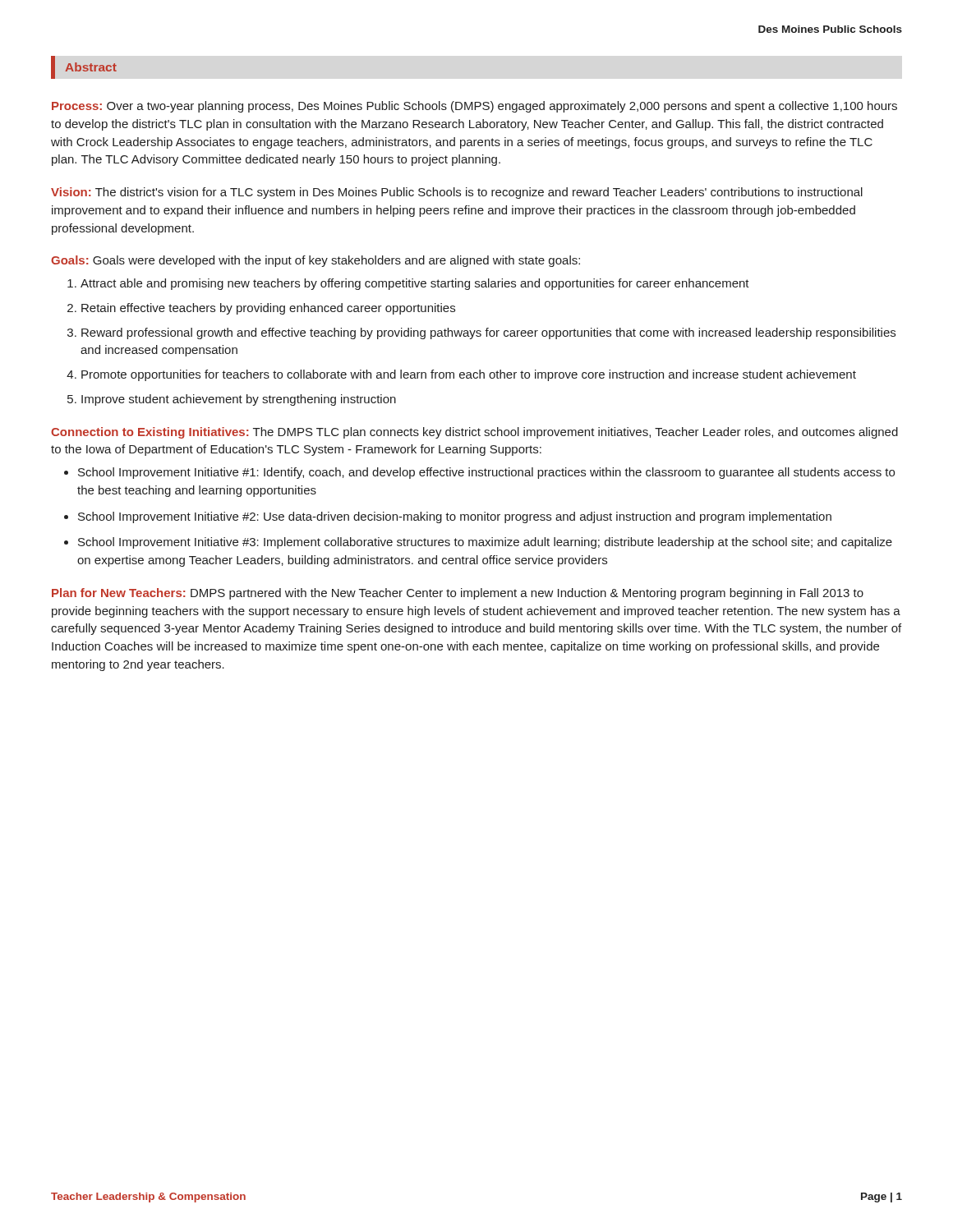Point to the text block starting "Plan for New Teachers: DMPS partnered with the"

click(476, 628)
